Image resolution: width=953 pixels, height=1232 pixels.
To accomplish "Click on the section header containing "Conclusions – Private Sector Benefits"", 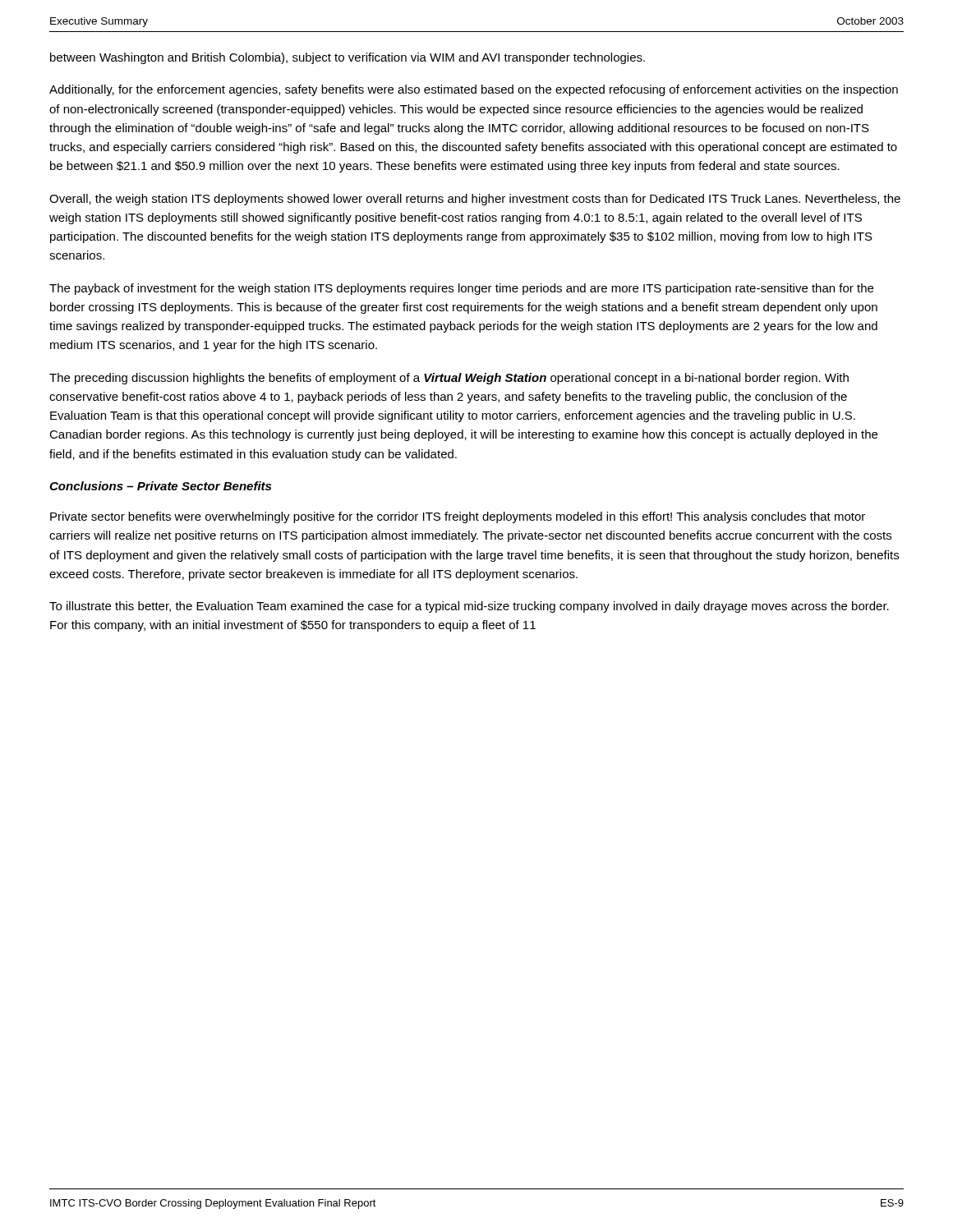I will pos(161,486).
